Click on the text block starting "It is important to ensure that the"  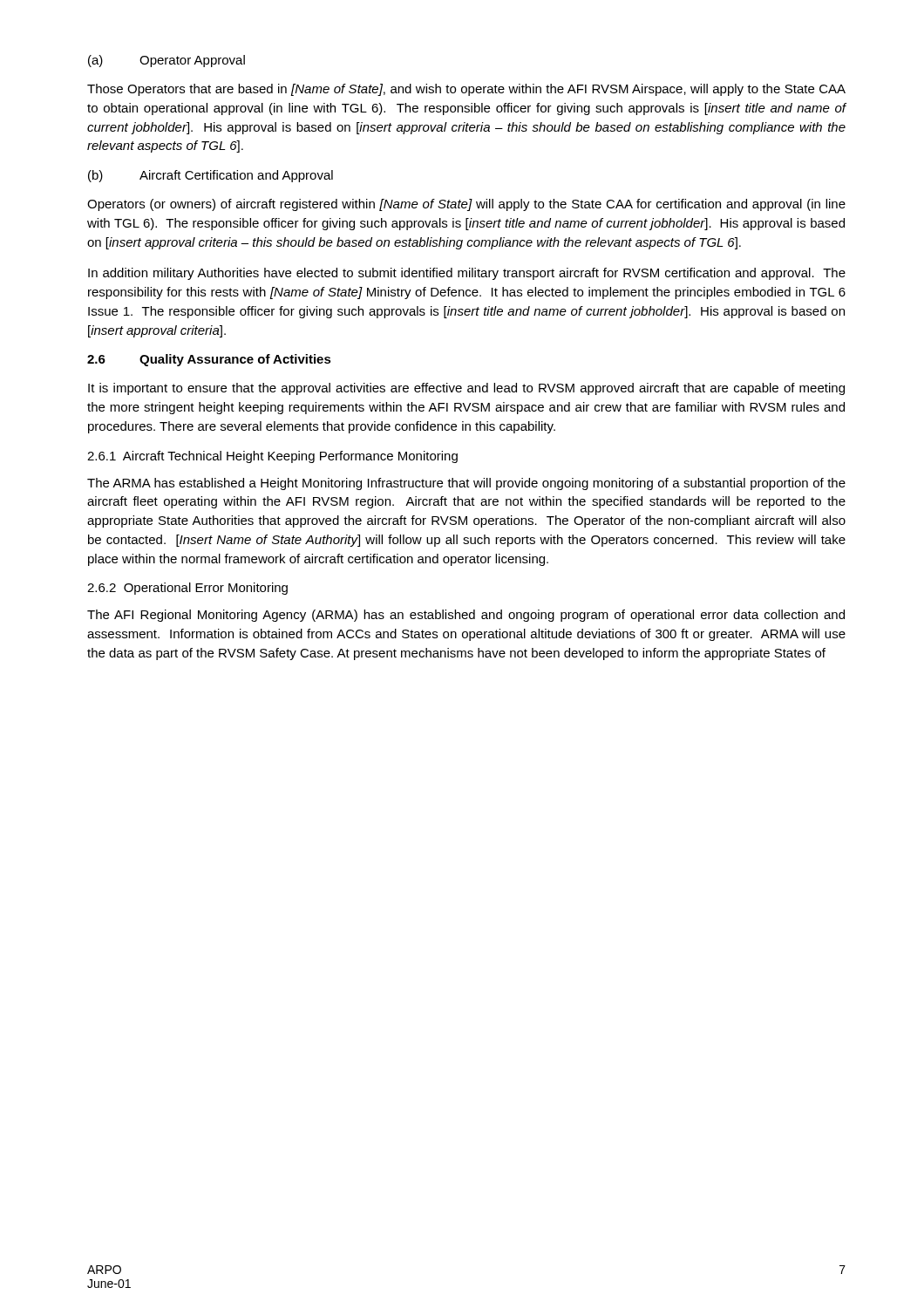coord(466,407)
